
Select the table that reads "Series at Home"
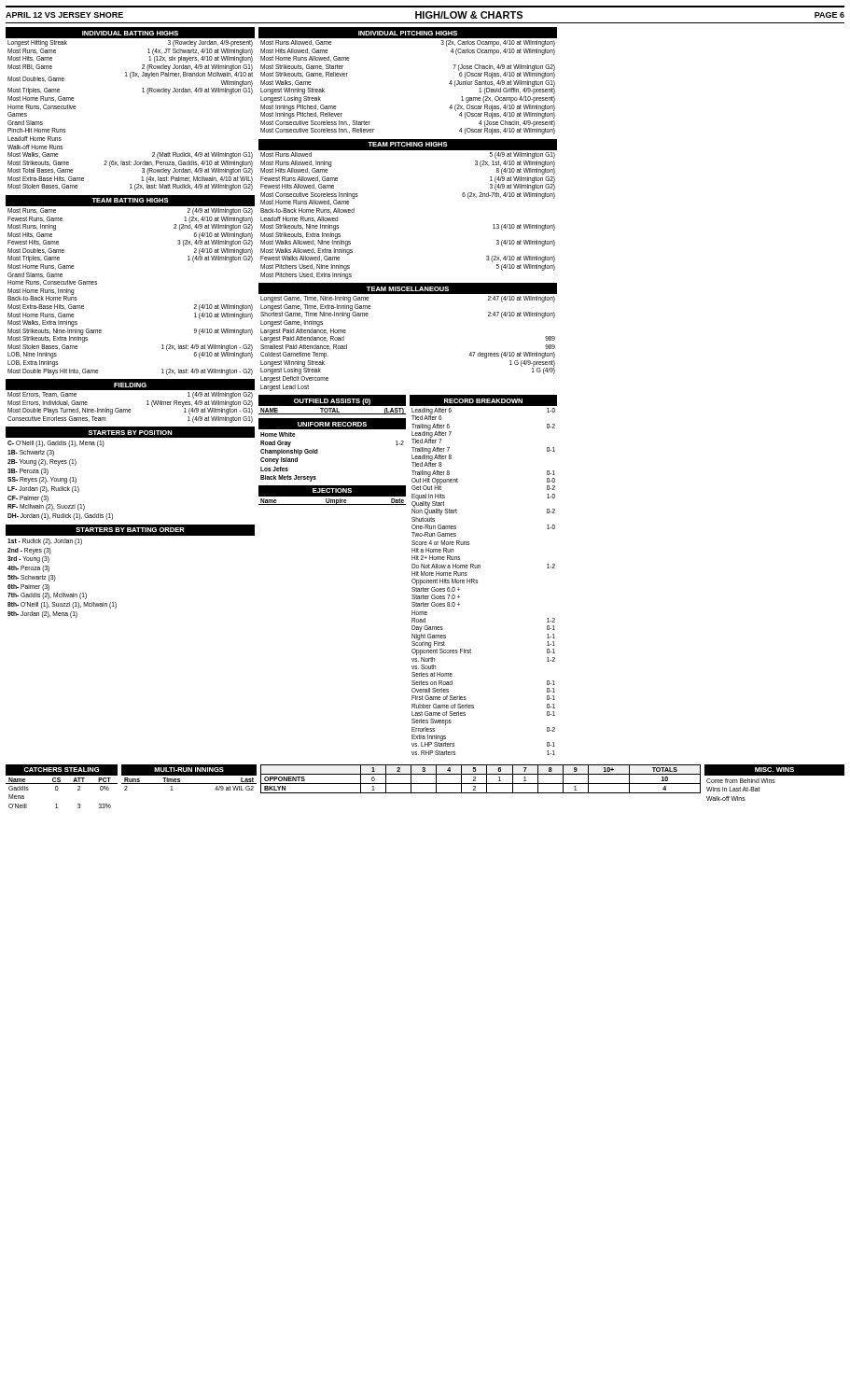click(483, 582)
